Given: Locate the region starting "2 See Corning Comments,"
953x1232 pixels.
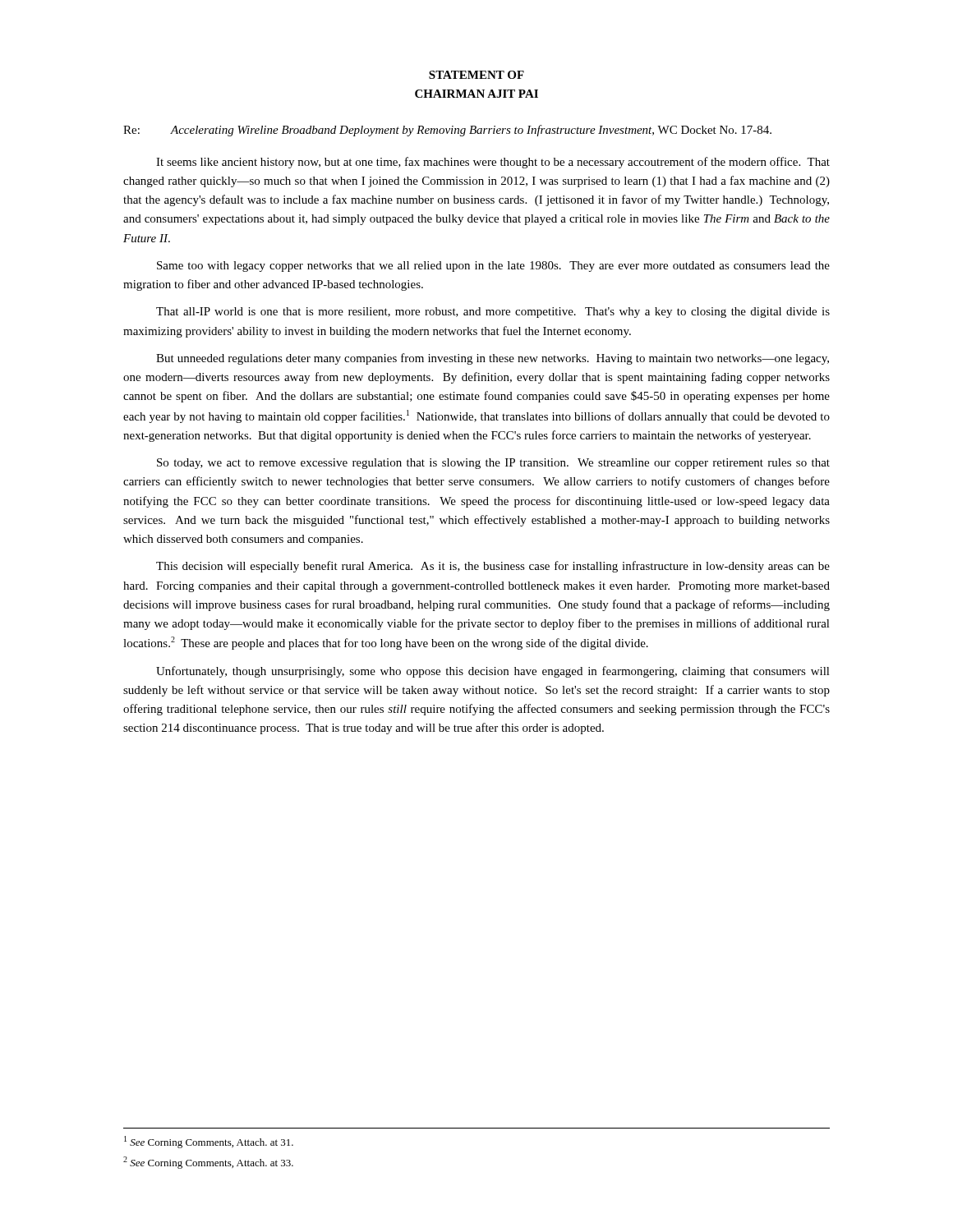Looking at the screenshot, I should 208,1162.
